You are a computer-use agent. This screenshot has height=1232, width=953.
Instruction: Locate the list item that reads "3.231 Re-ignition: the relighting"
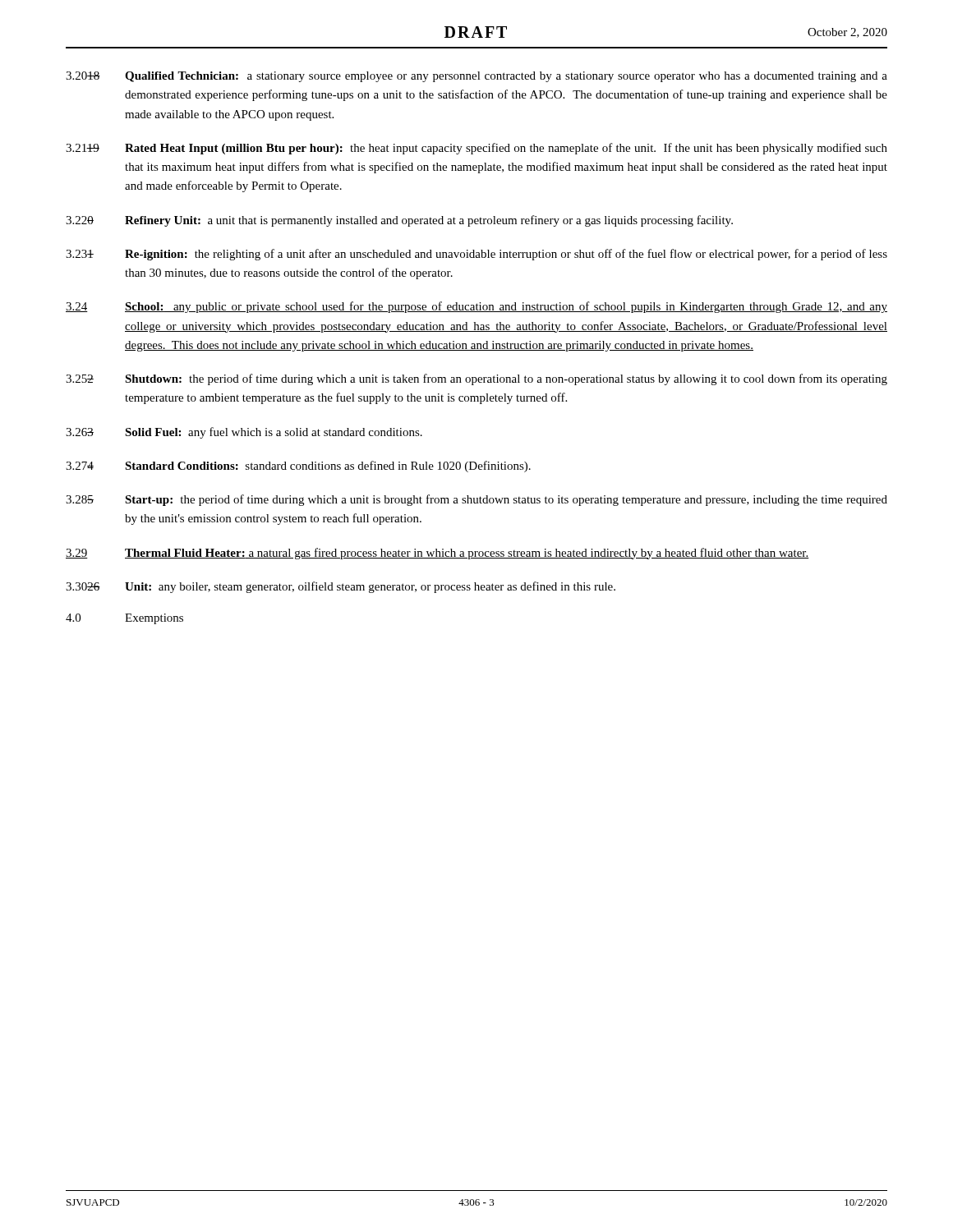click(x=476, y=264)
